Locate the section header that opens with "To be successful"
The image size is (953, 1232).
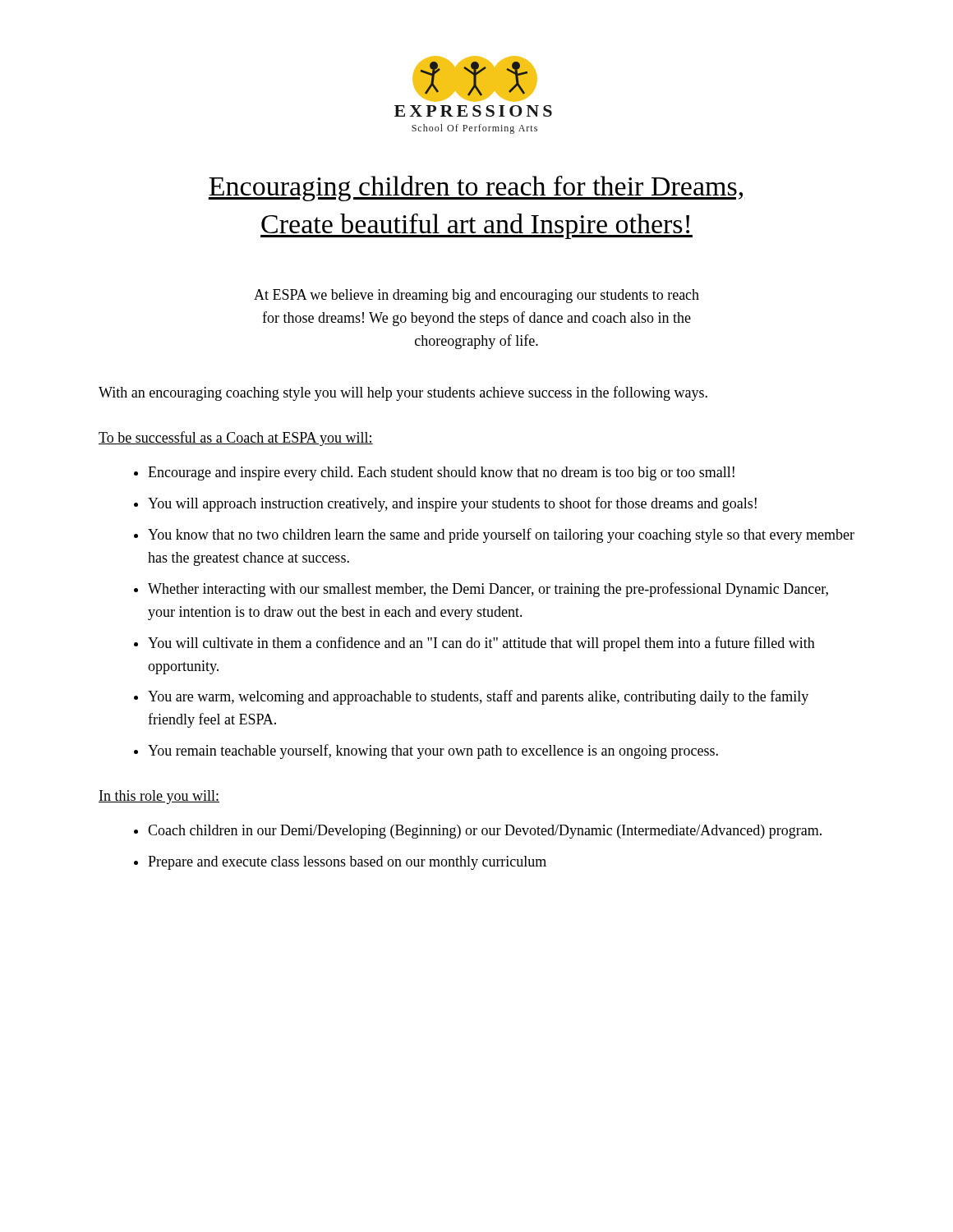[x=236, y=438]
